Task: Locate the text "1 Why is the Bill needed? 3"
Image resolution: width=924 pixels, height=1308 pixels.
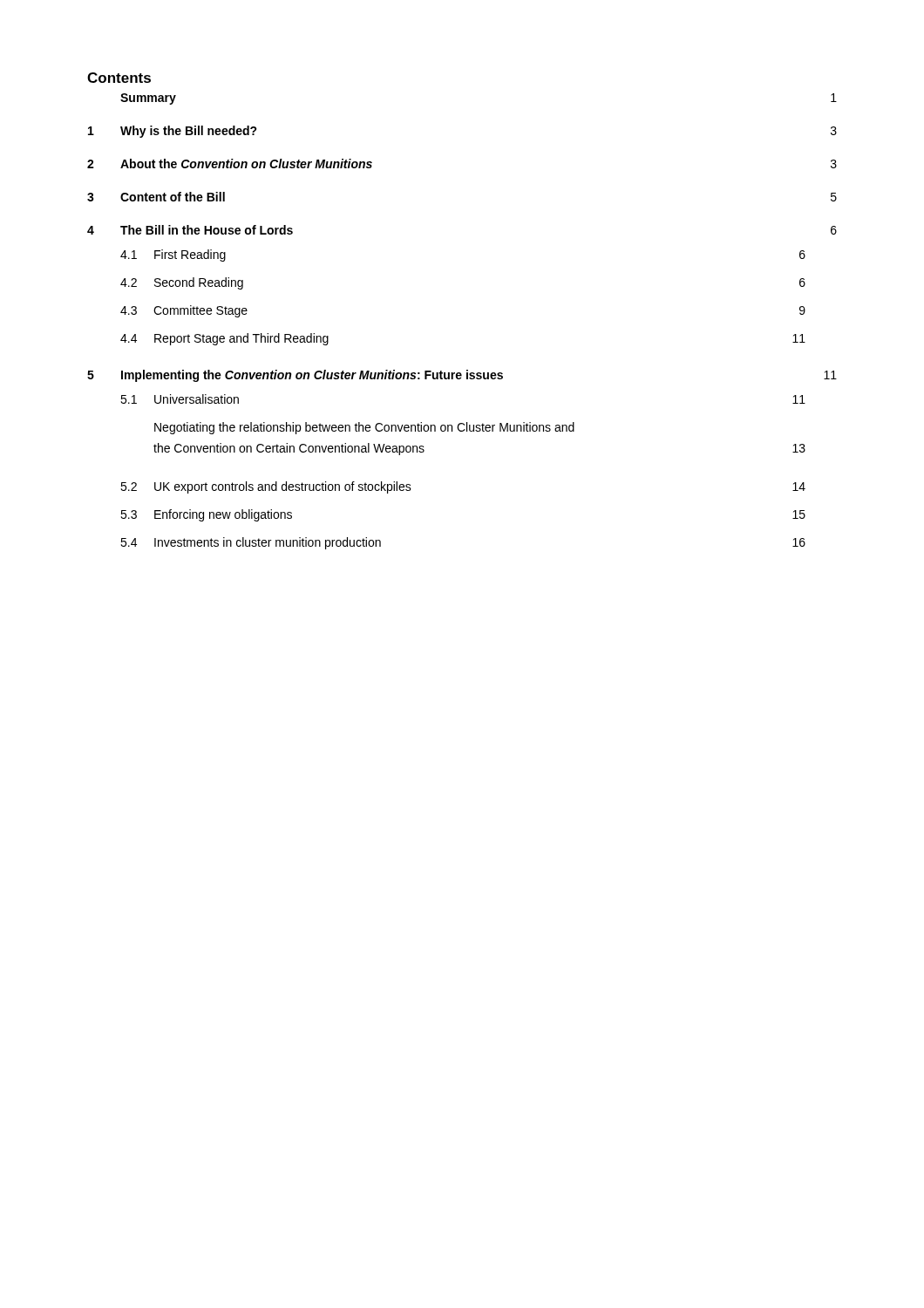Action: [190, 131]
